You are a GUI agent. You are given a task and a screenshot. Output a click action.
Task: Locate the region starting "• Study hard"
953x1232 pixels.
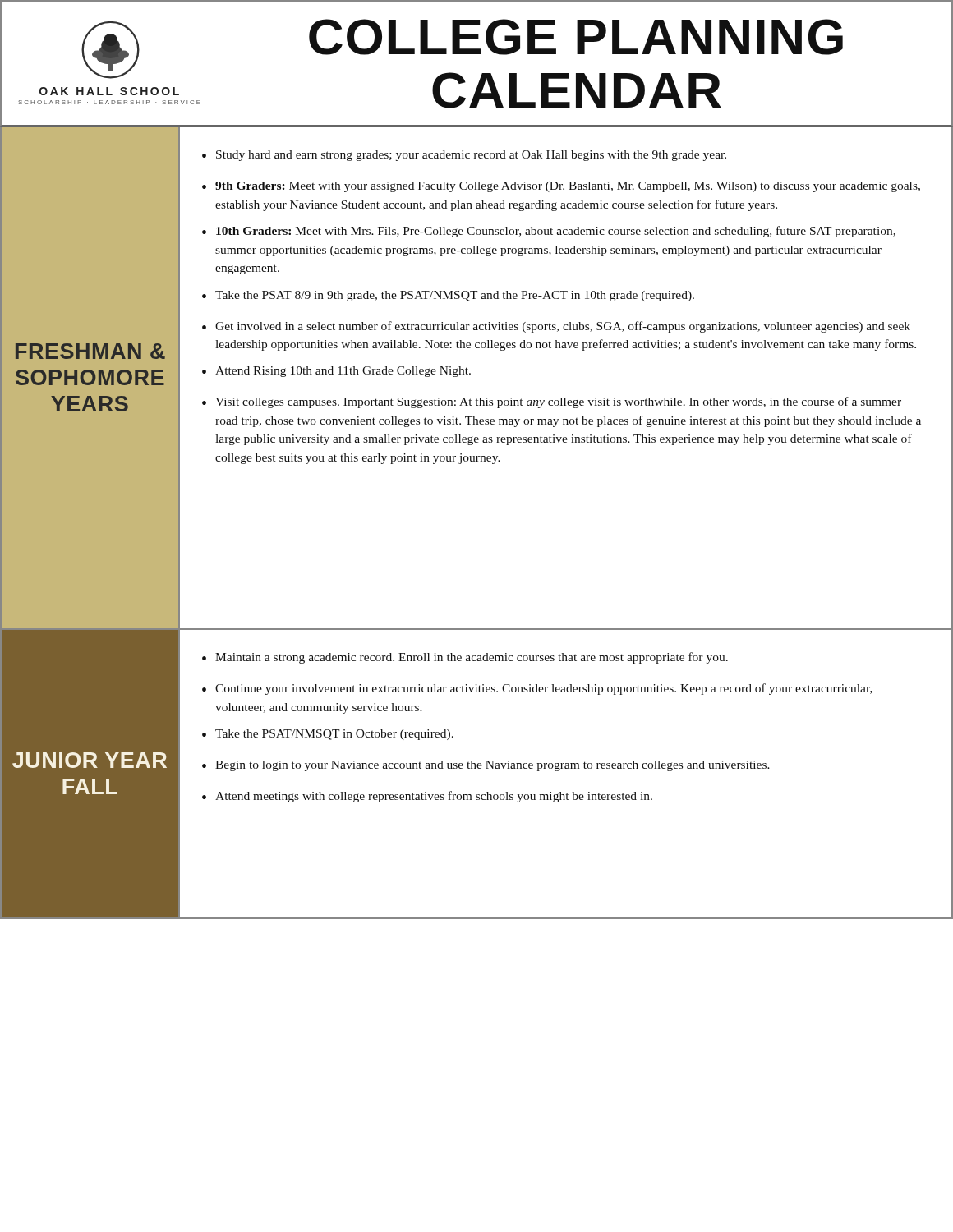(464, 157)
